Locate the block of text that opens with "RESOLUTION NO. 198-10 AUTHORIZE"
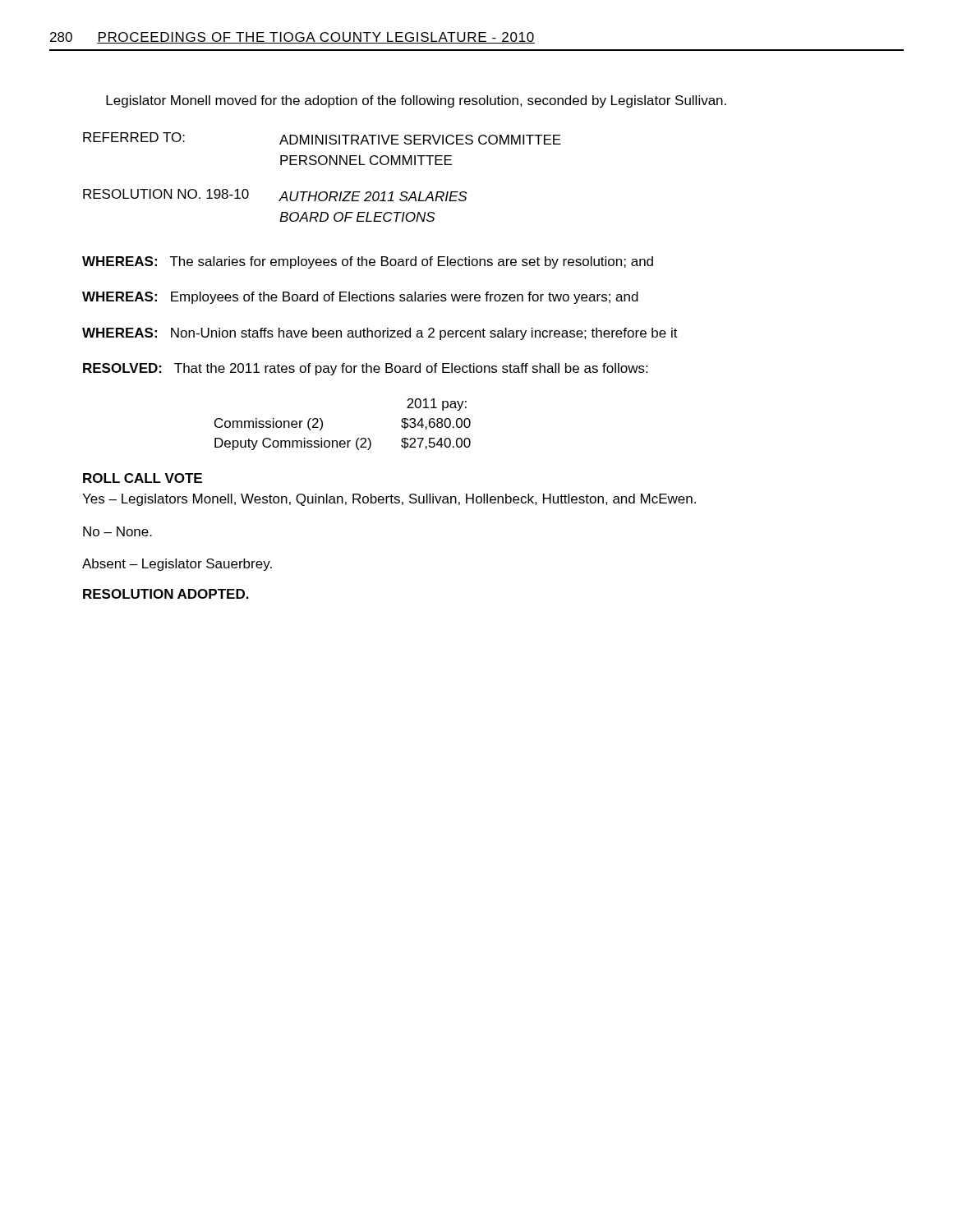 pos(275,207)
